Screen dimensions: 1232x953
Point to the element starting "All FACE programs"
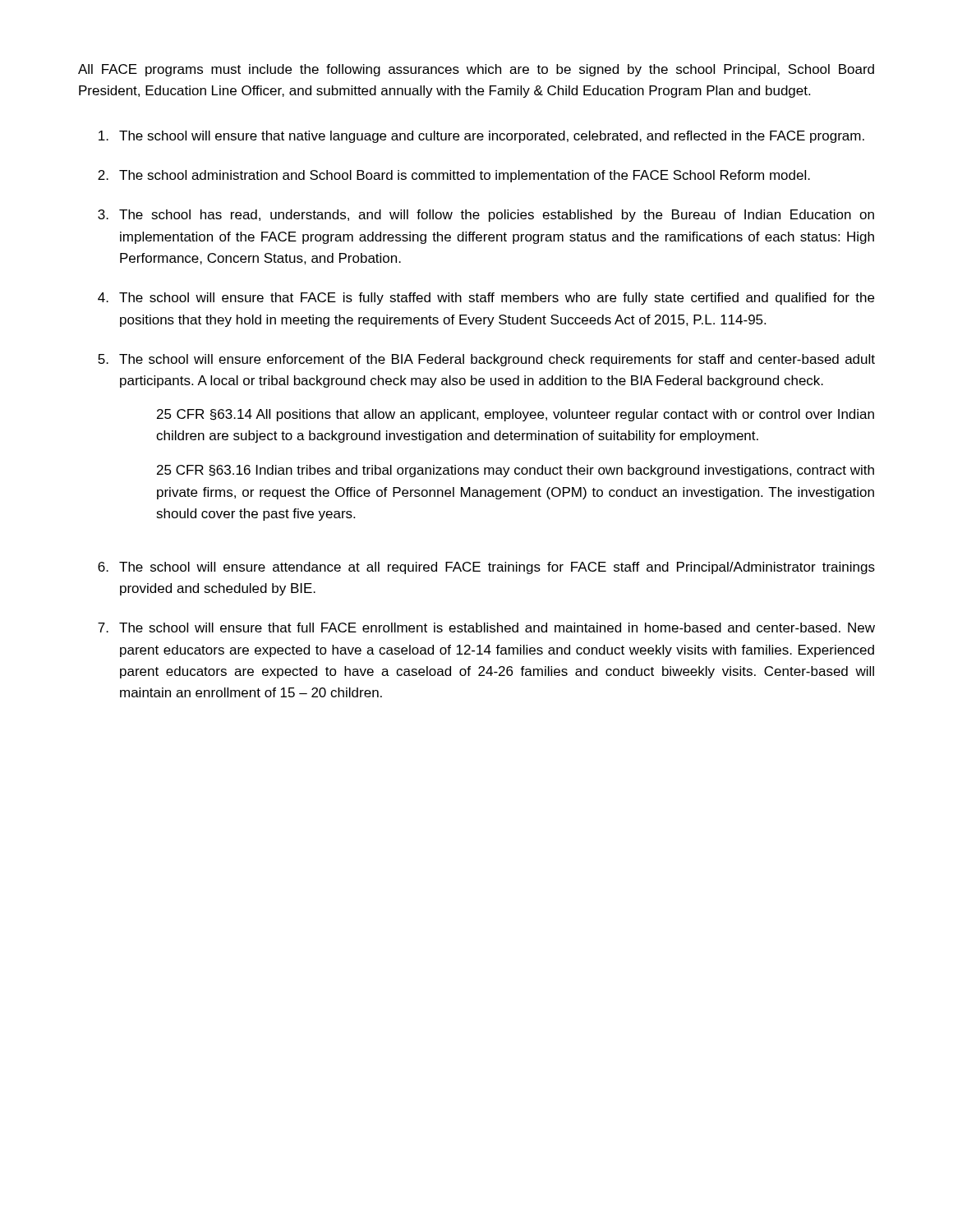(x=476, y=80)
